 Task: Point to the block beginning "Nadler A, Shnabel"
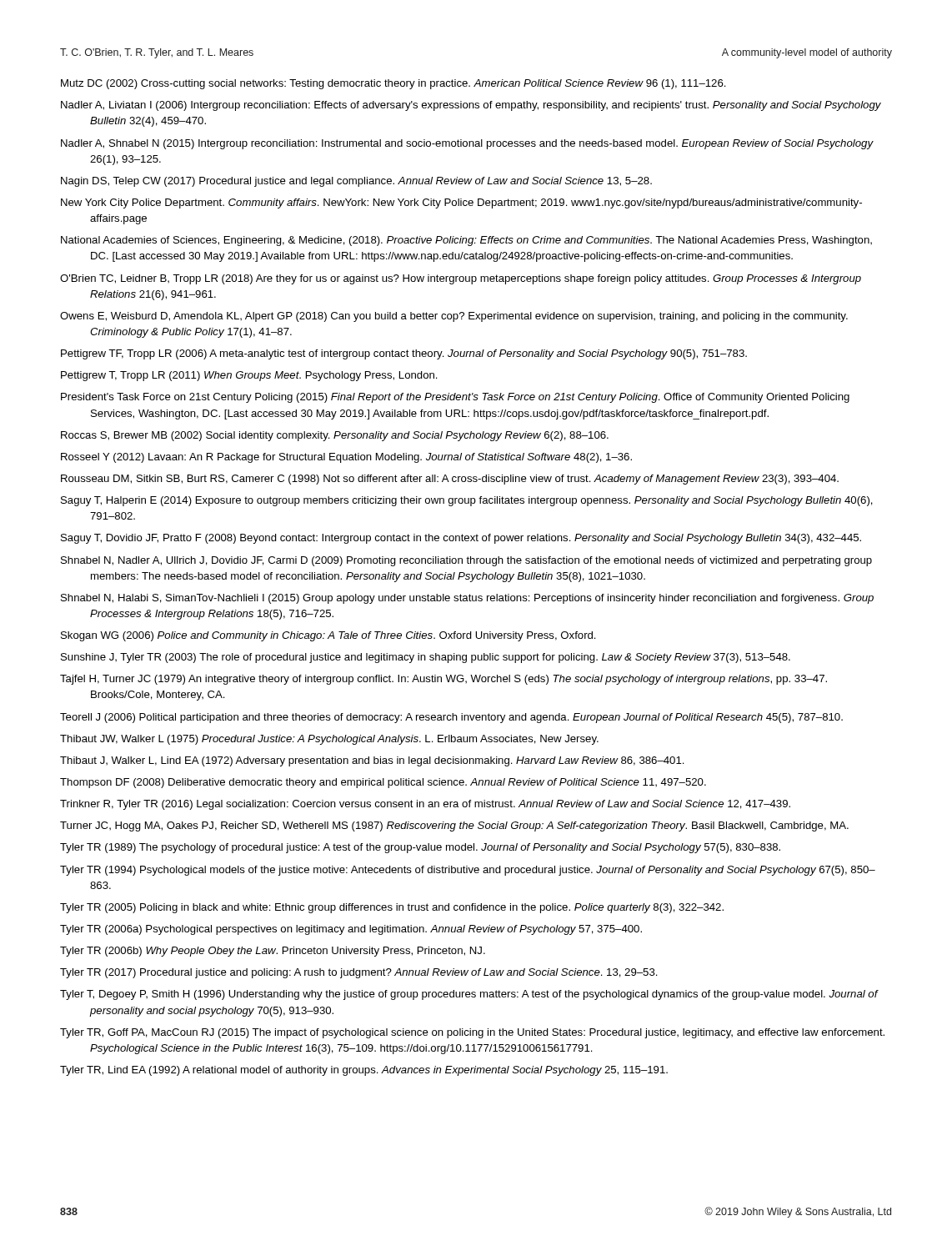466,151
